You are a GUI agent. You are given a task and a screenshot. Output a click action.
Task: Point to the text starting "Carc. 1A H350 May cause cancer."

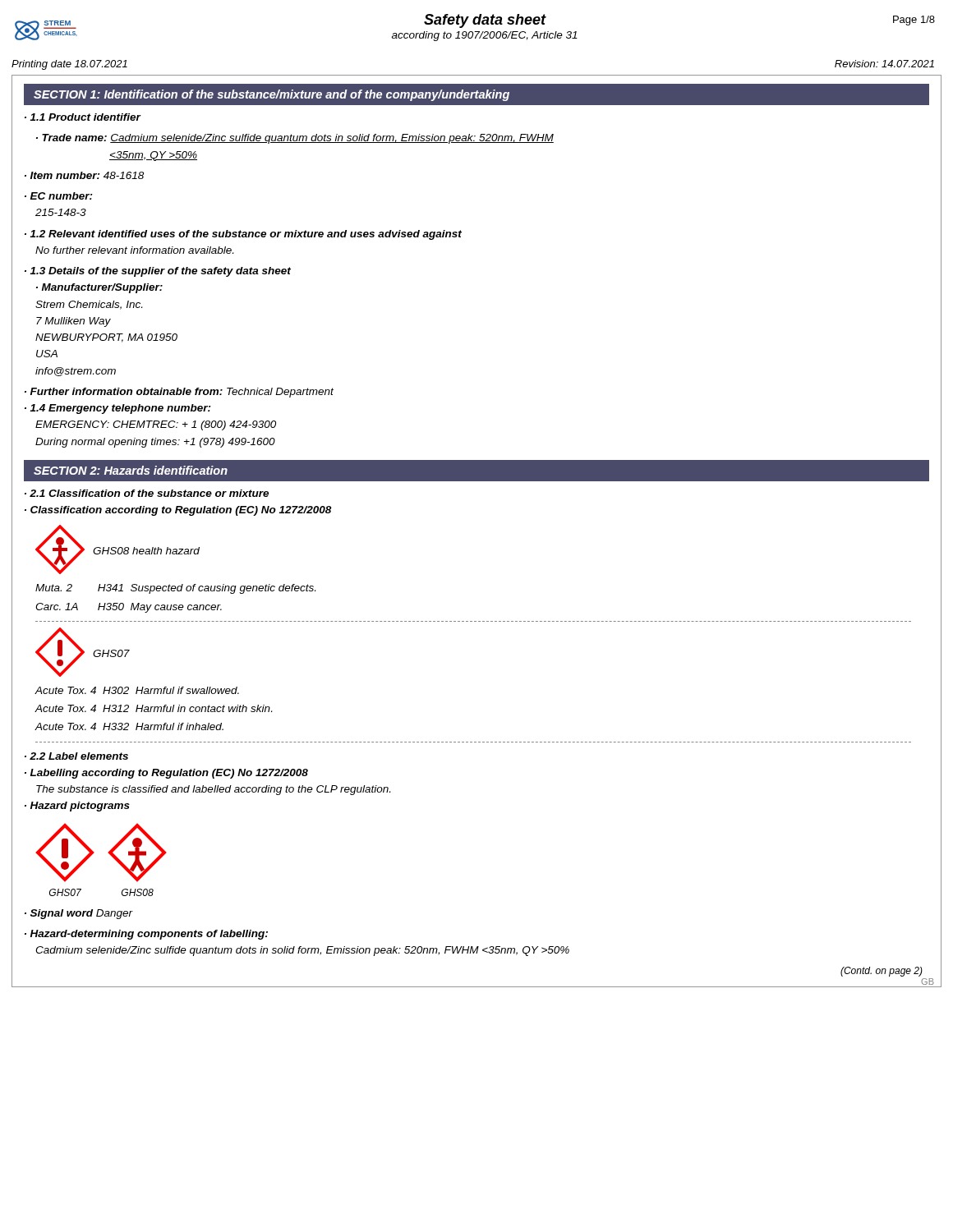[129, 607]
